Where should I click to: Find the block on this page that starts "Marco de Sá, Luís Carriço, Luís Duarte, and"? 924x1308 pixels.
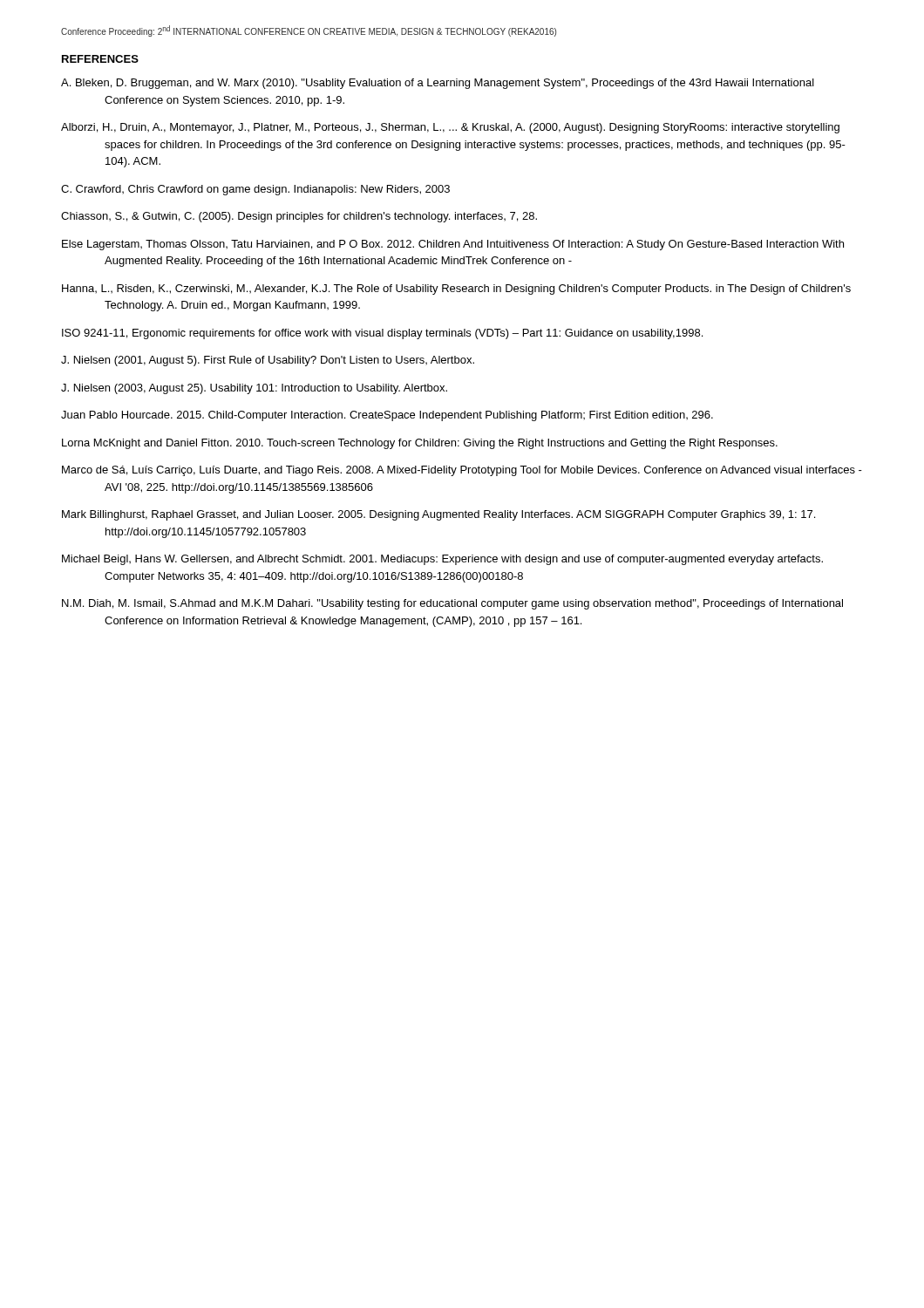pos(461,478)
